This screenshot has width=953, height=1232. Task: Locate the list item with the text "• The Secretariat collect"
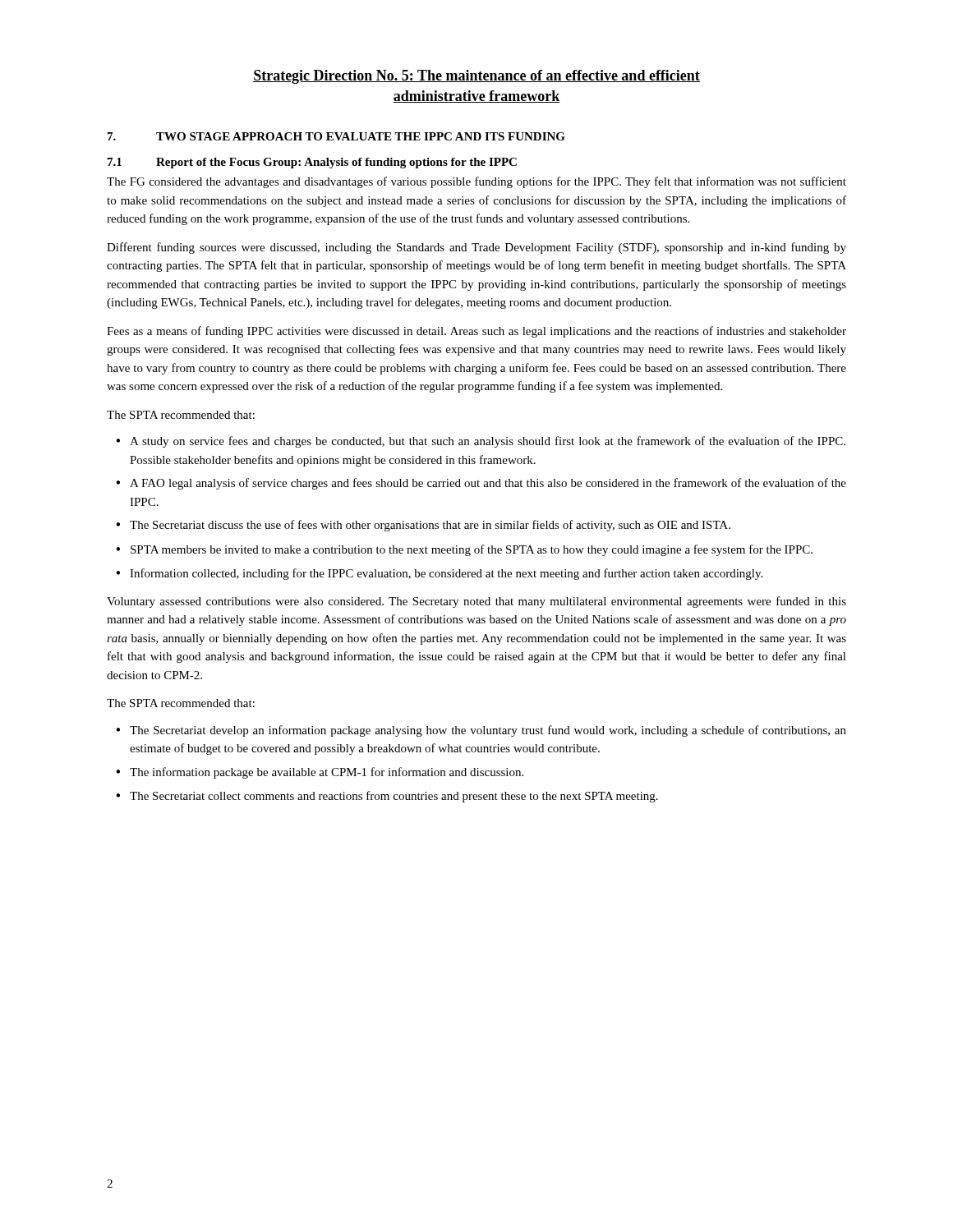click(476, 796)
